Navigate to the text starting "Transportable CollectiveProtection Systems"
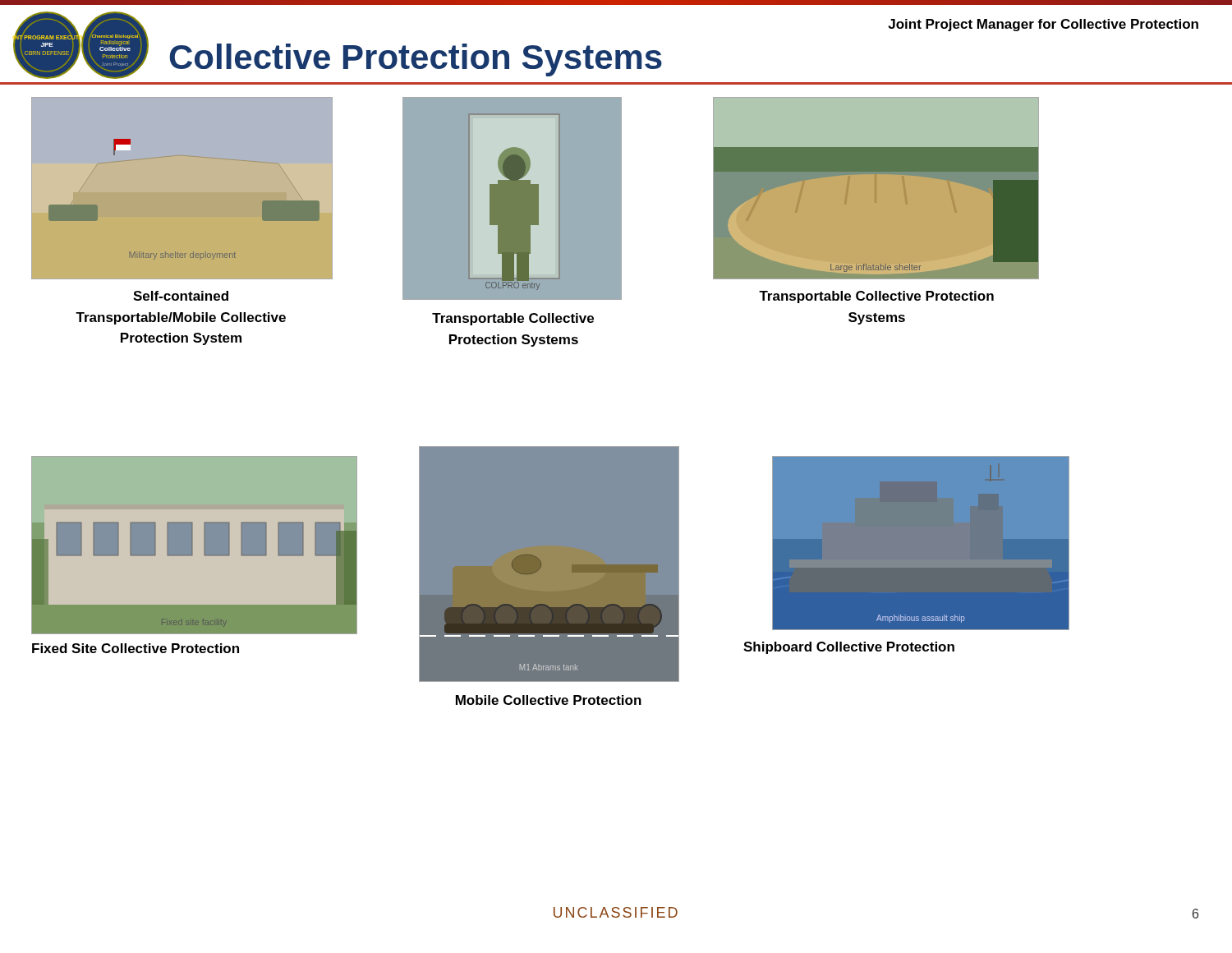 (x=513, y=329)
